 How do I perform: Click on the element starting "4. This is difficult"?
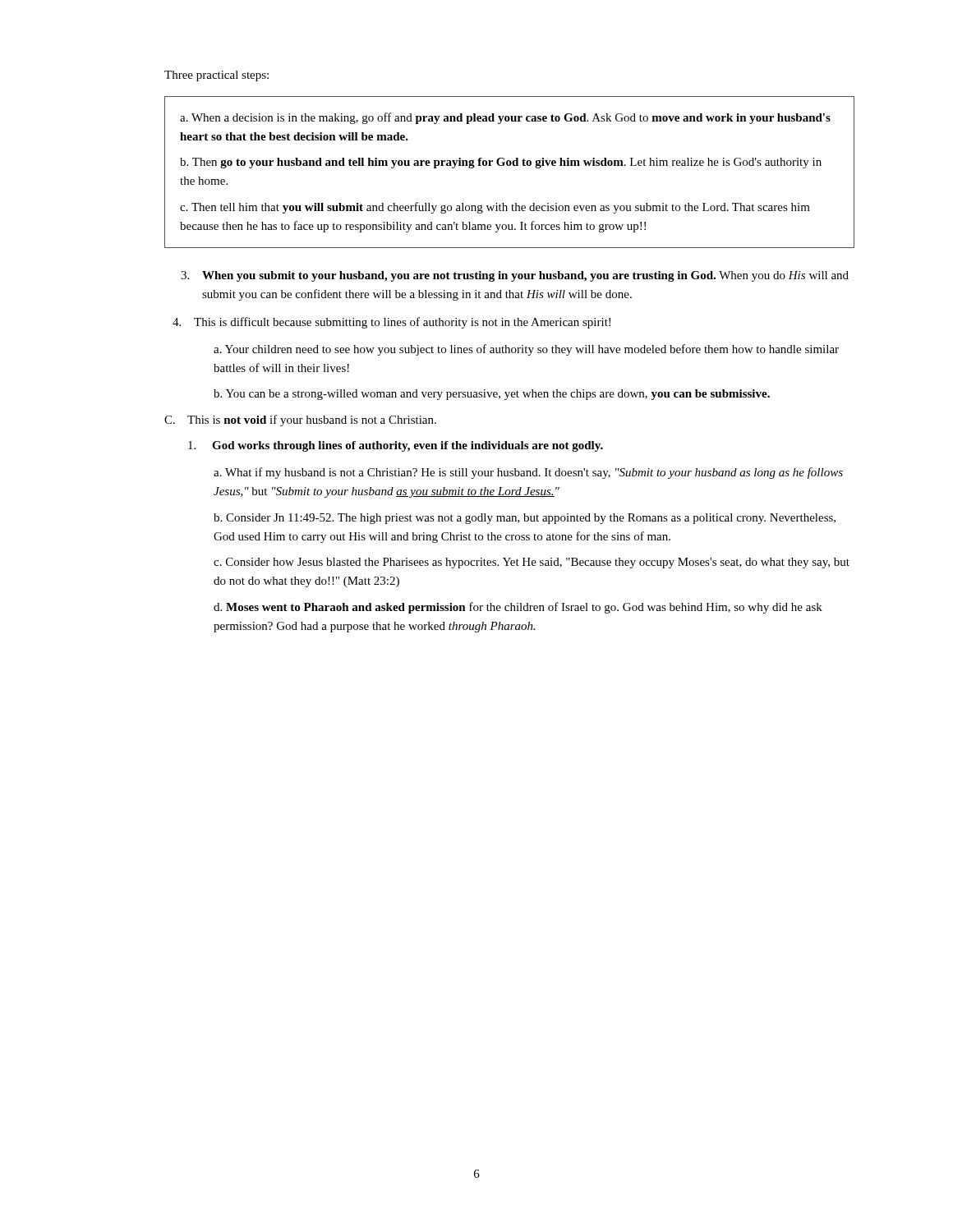pos(513,322)
